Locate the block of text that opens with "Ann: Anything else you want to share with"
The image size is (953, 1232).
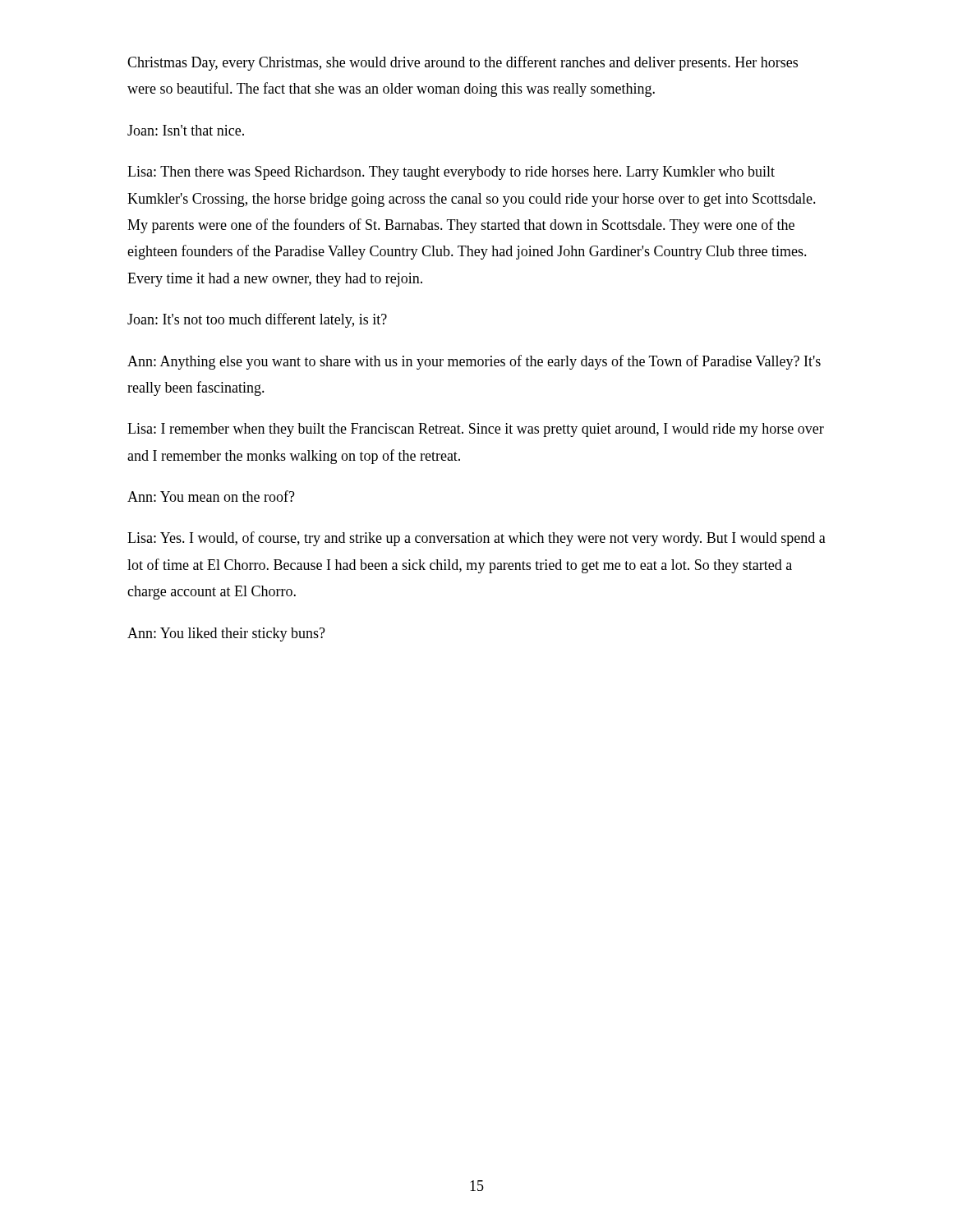pos(476,374)
